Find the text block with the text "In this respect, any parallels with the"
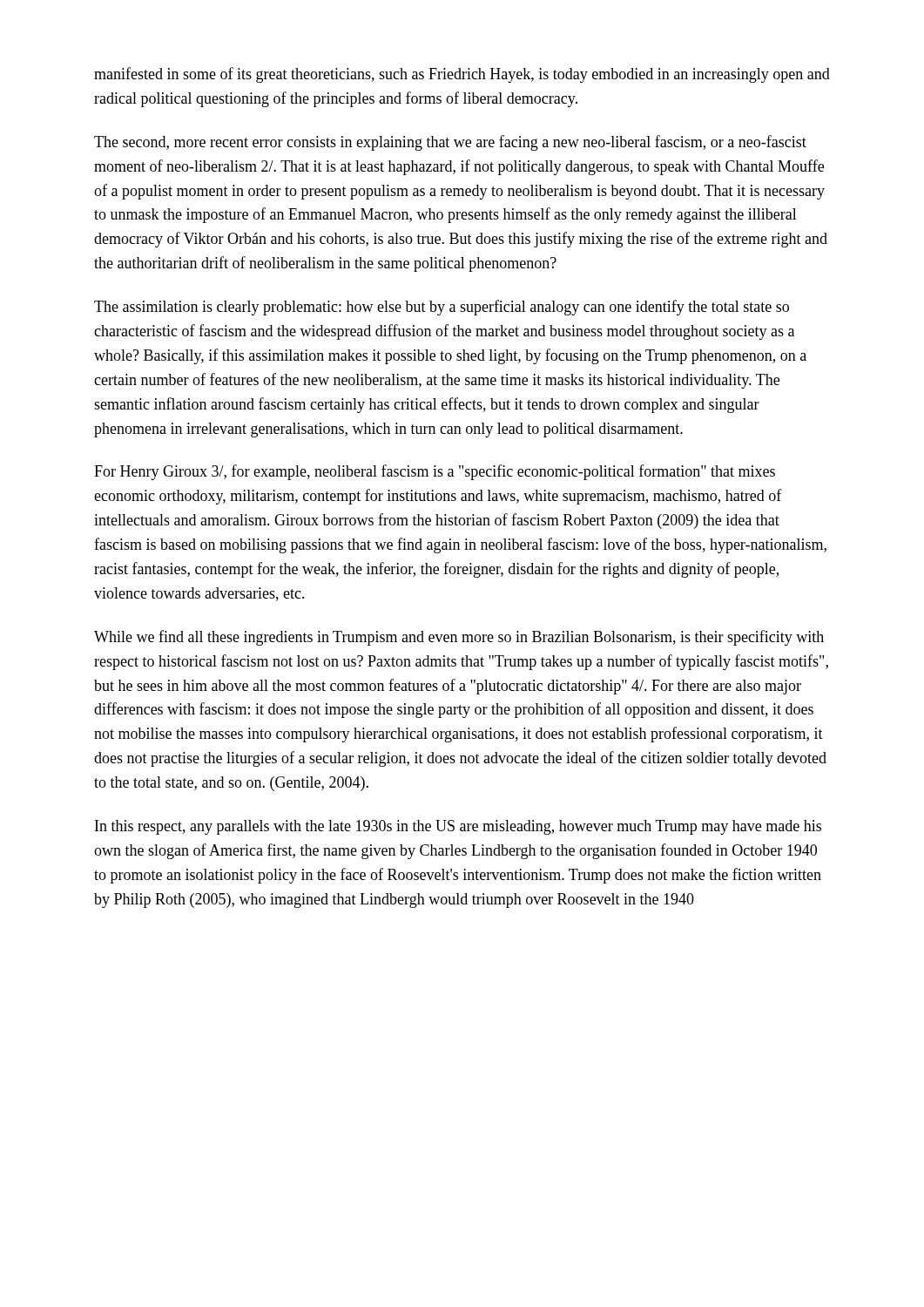Viewport: 924px width, 1307px height. 458,863
